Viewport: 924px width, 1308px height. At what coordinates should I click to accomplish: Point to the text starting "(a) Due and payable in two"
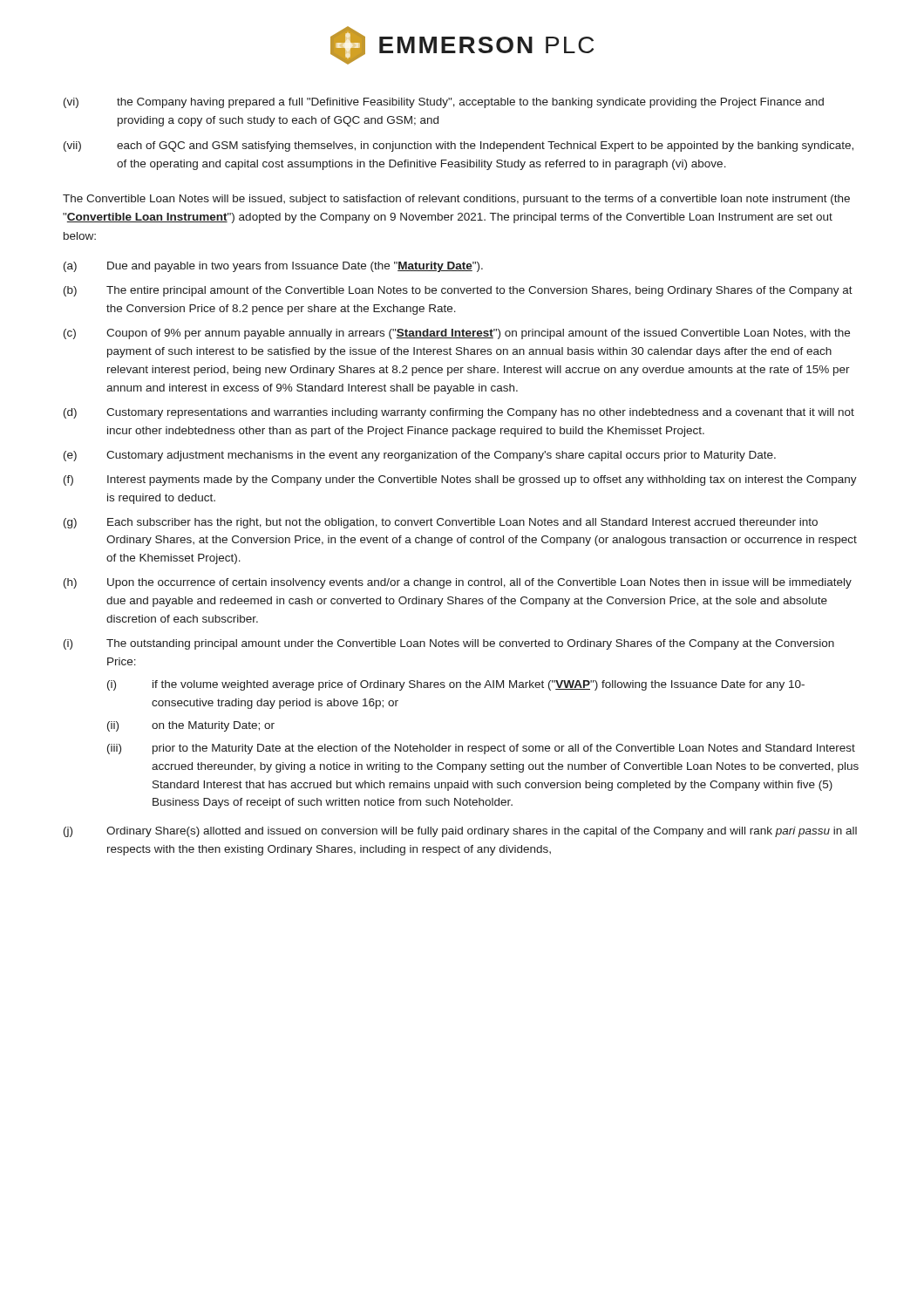click(x=462, y=267)
